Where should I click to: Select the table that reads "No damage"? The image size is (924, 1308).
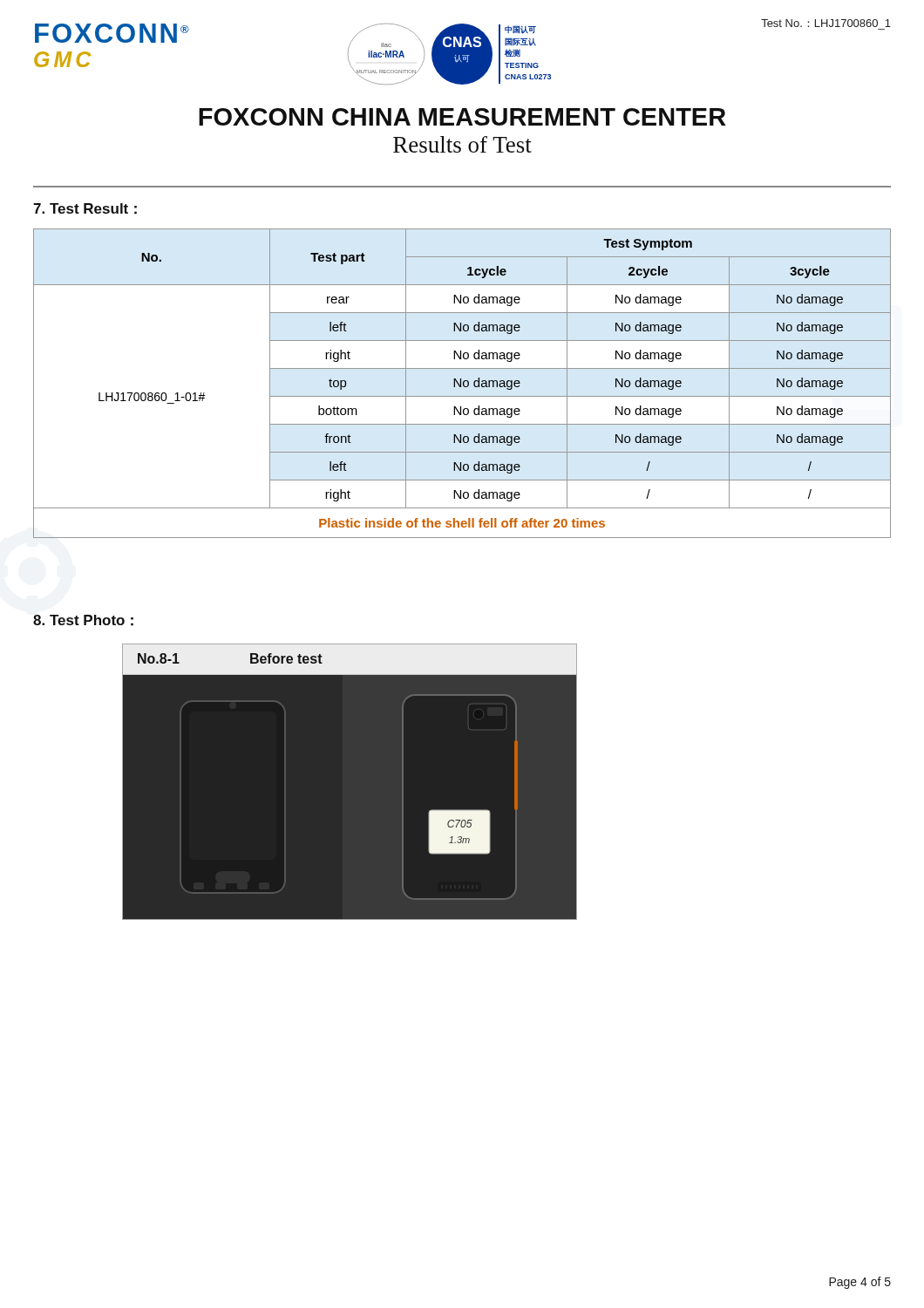click(x=462, y=383)
